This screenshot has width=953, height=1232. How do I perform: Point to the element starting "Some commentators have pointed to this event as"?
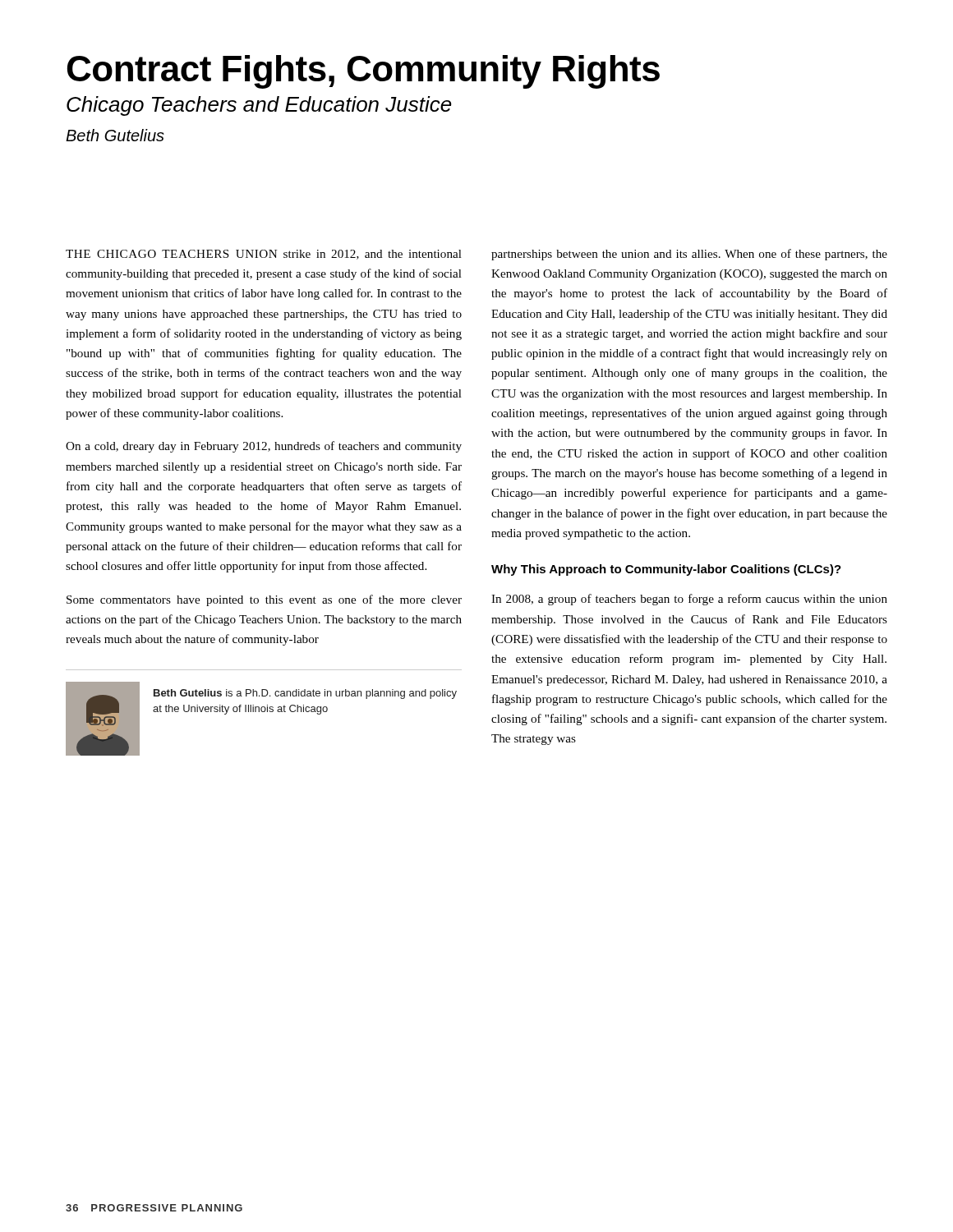click(264, 619)
